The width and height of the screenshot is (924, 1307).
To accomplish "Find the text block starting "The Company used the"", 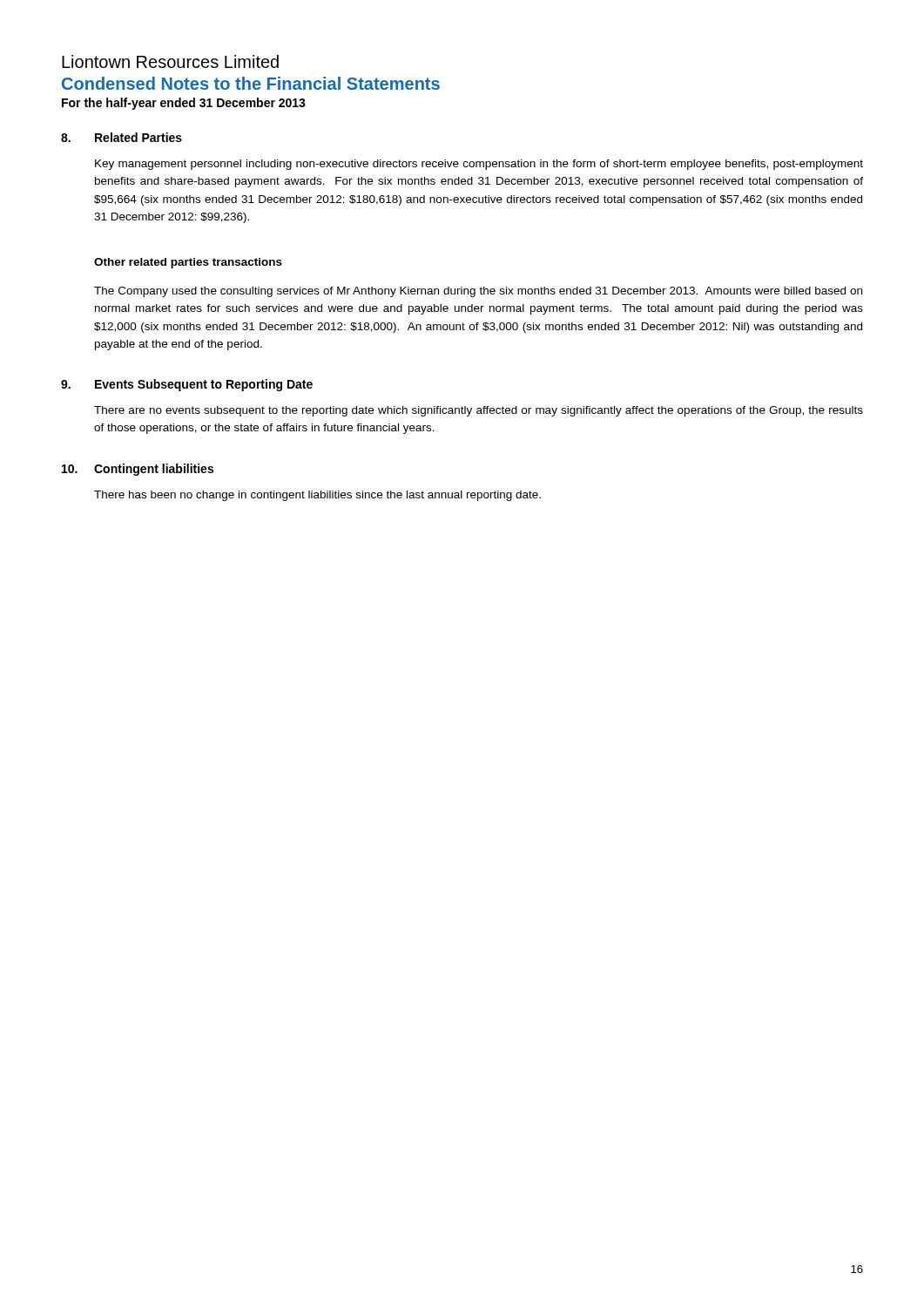I will pyautogui.click(x=479, y=317).
